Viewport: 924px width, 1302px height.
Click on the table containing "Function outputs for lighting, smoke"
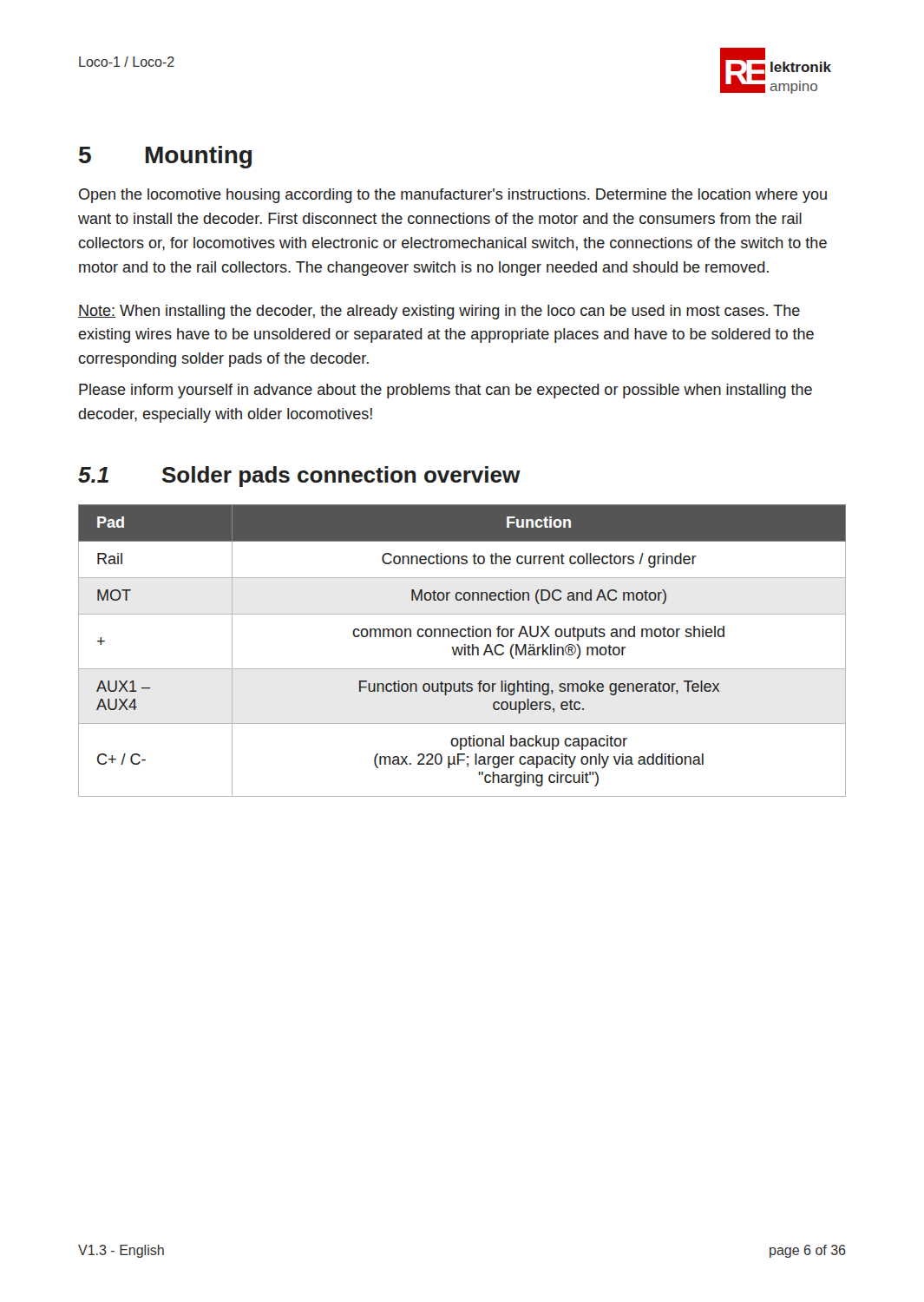462,651
